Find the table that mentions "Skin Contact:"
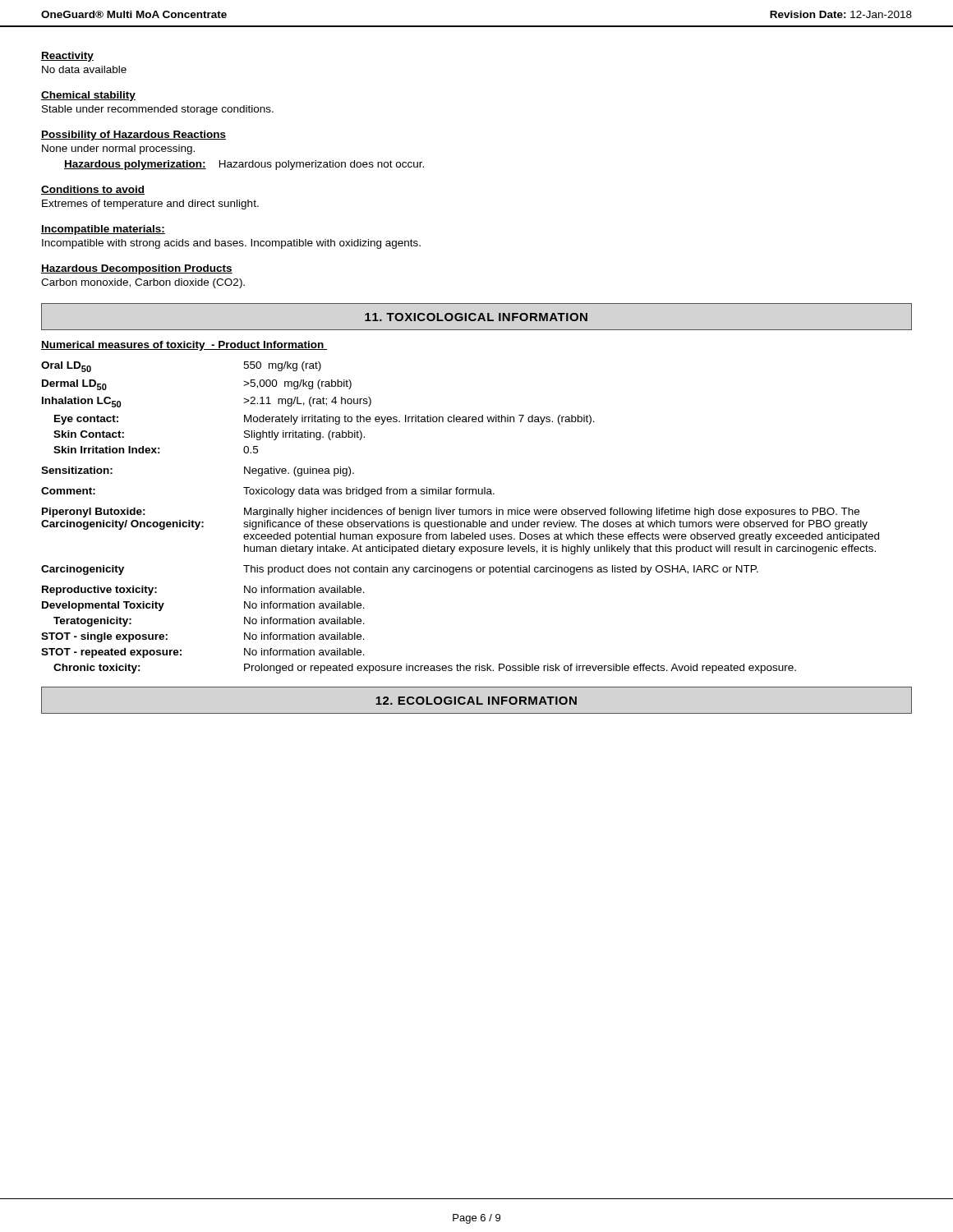The height and width of the screenshot is (1232, 953). tap(476, 516)
